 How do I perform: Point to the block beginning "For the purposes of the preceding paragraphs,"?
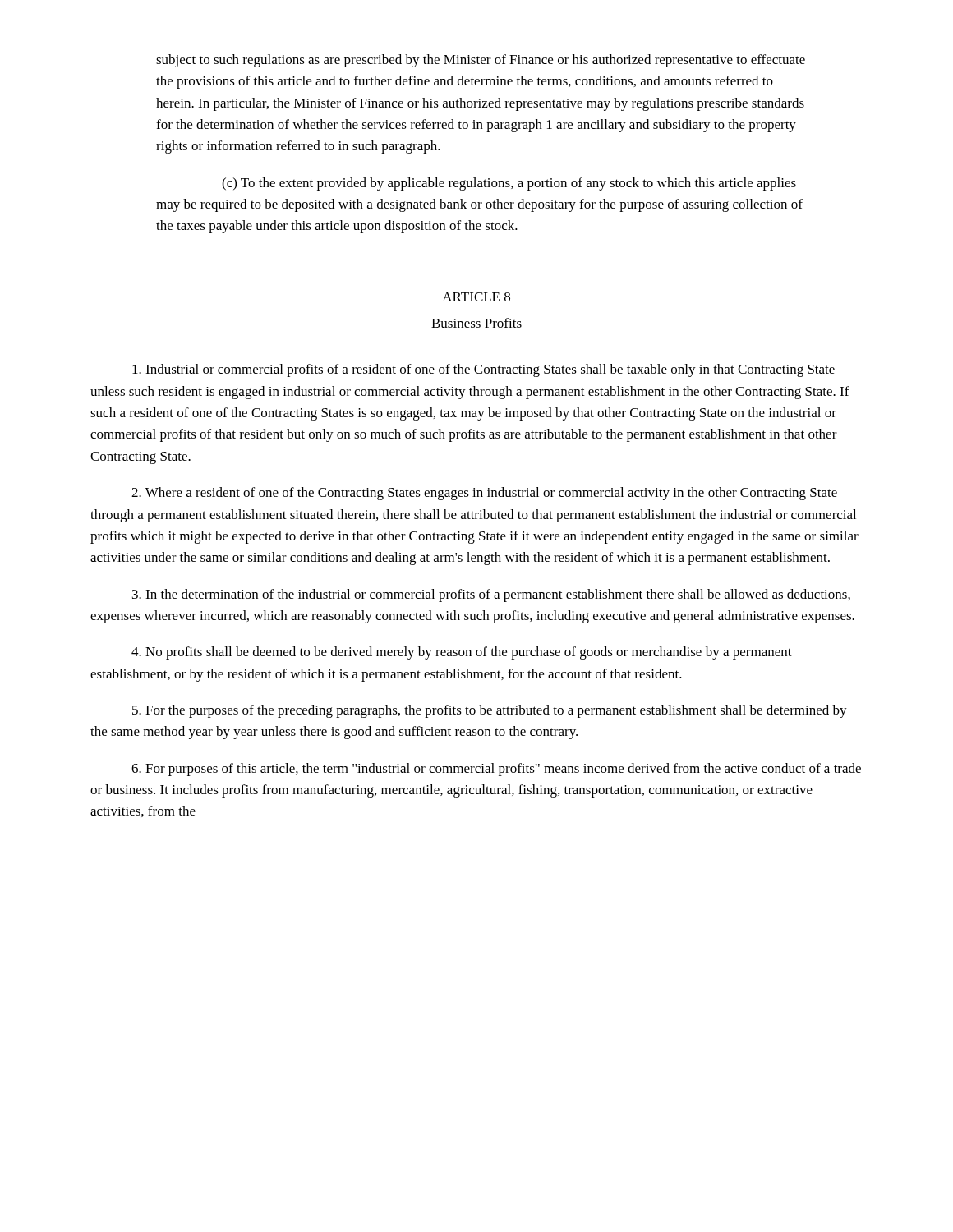click(x=476, y=721)
